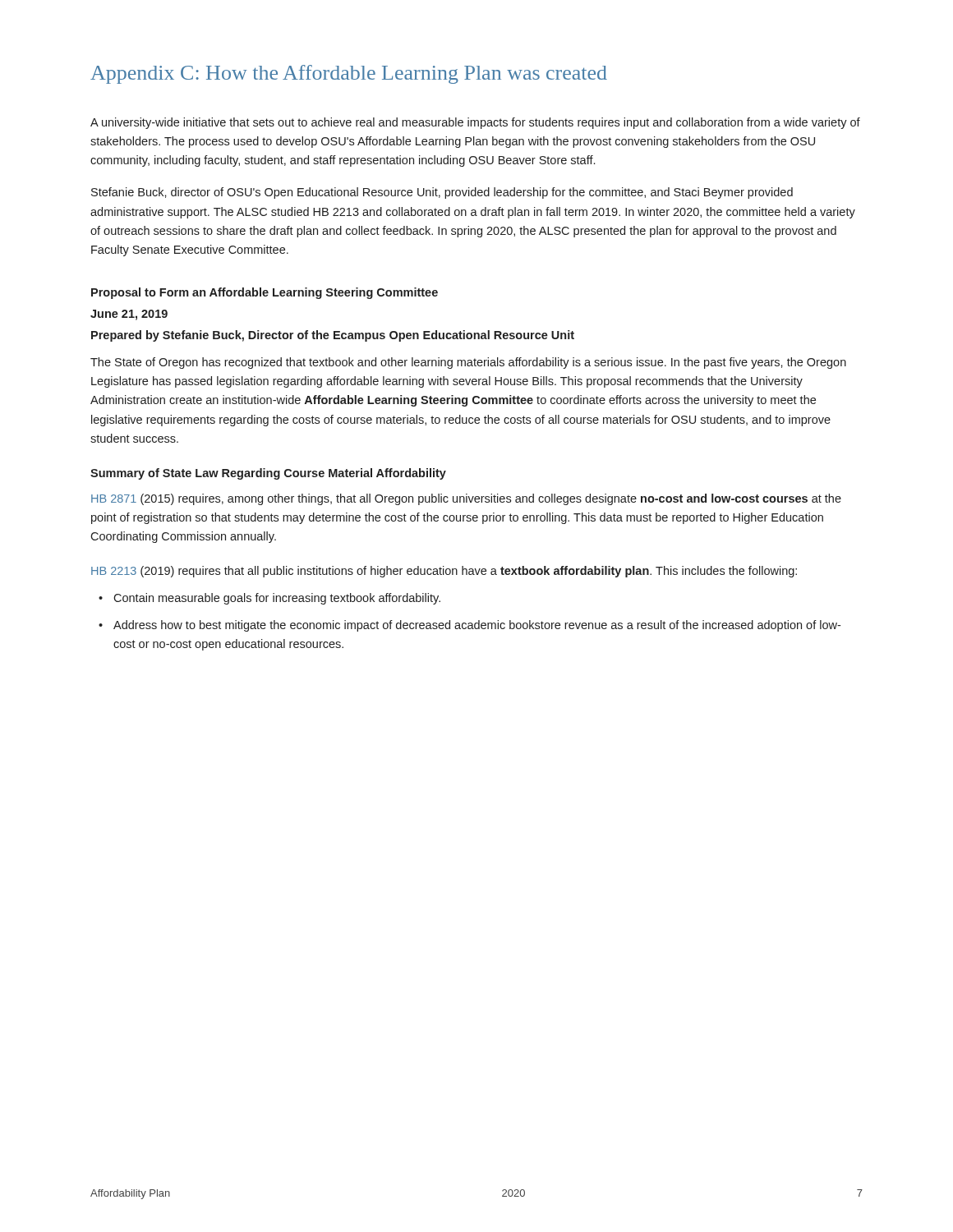Image resolution: width=953 pixels, height=1232 pixels.
Task: Click on the region starting "June 21, 2019"
Action: click(129, 314)
